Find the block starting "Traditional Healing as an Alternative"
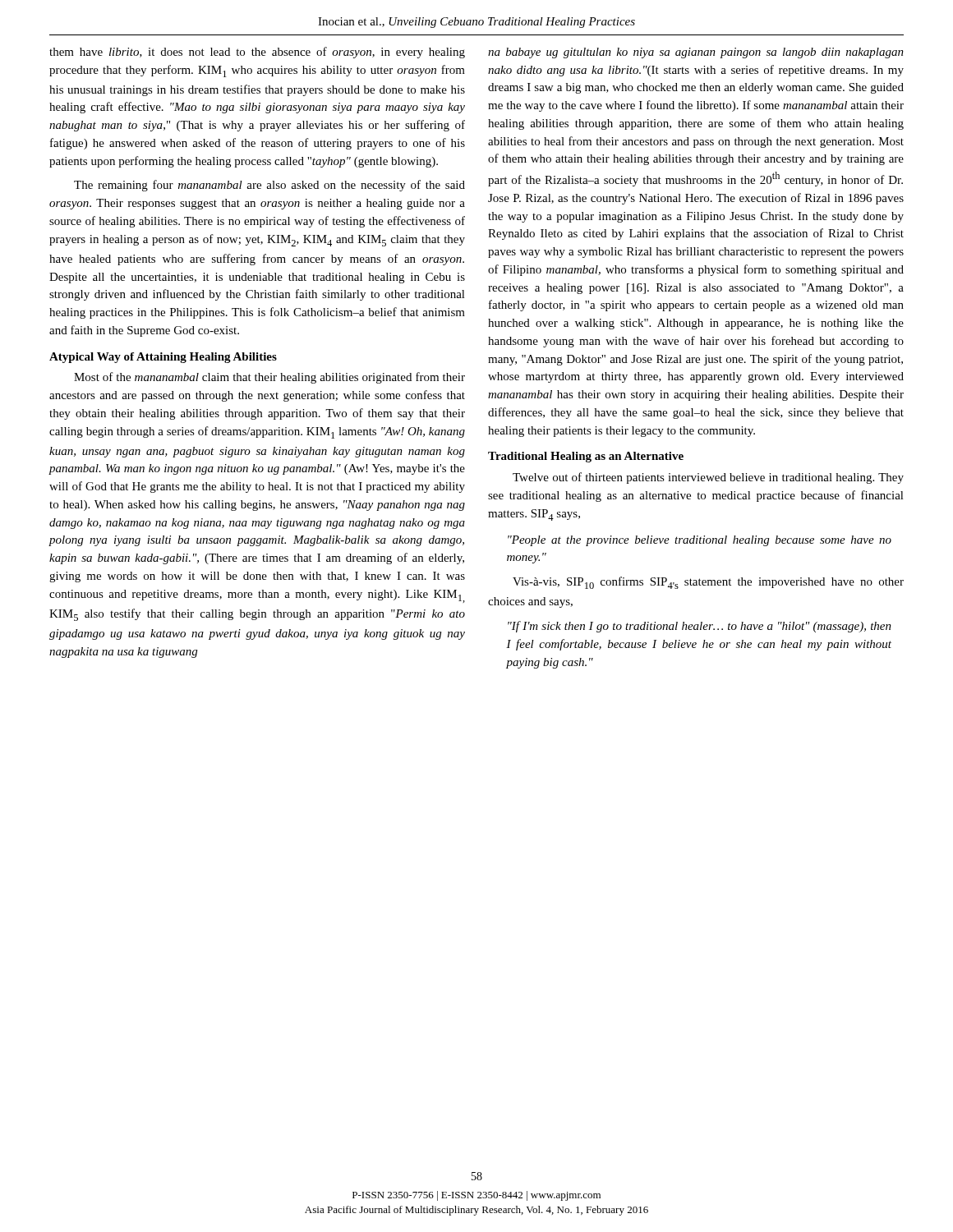Image resolution: width=953 pixels, height=1232 pixels. (x=586, y=456)
